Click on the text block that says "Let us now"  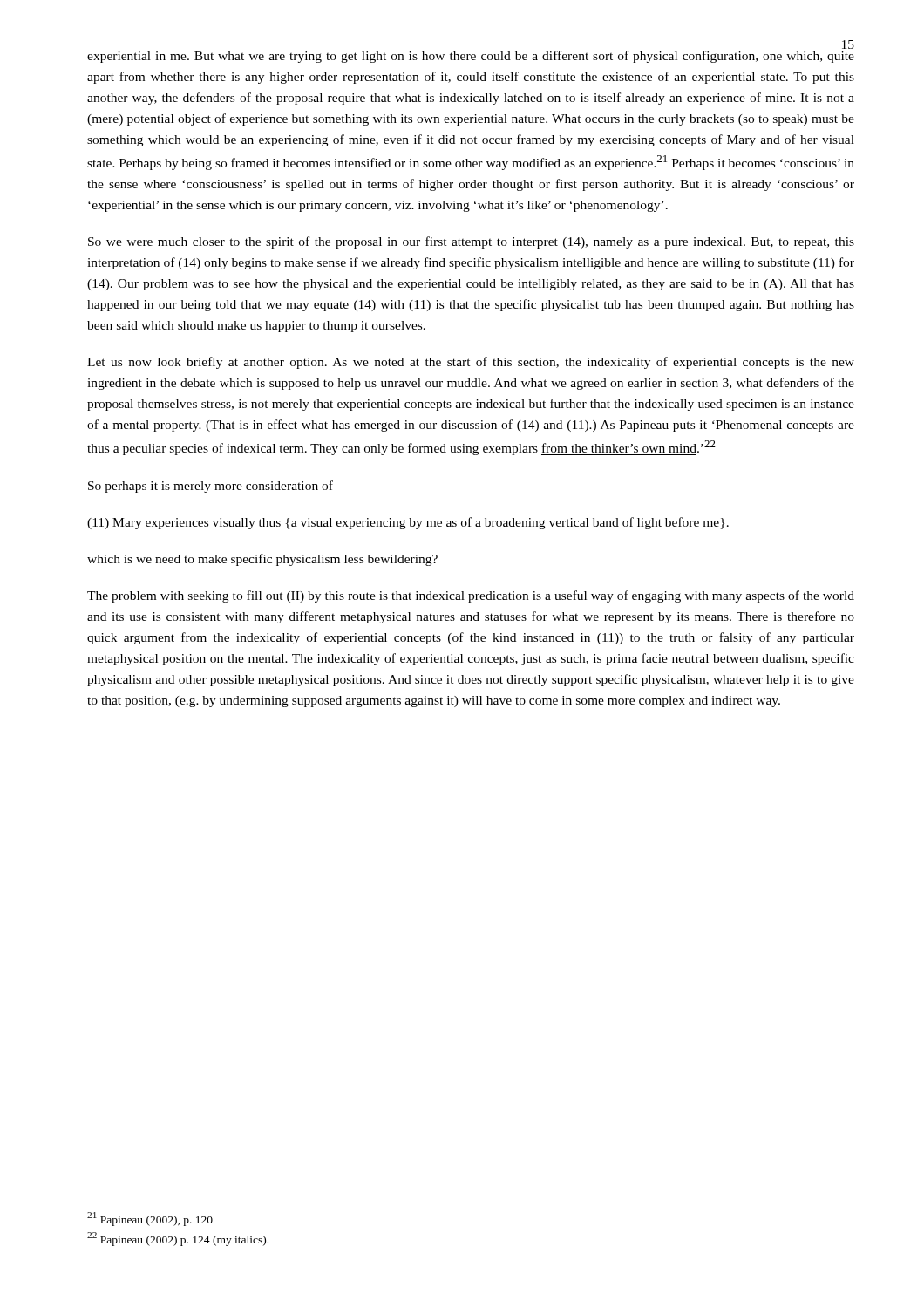click(x=471, y=405)
